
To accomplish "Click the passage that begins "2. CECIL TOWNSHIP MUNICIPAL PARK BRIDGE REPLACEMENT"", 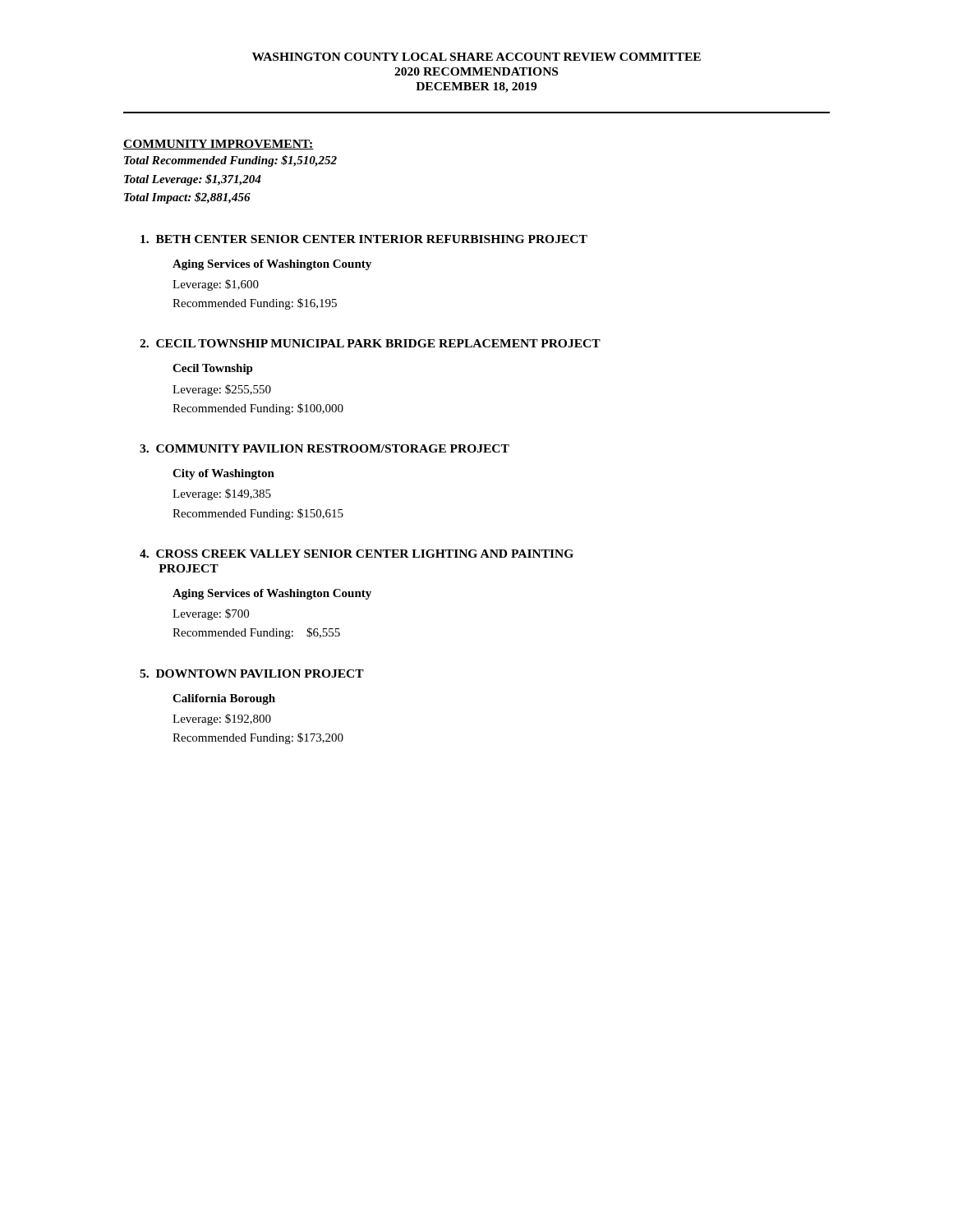I will click(370, 343).
